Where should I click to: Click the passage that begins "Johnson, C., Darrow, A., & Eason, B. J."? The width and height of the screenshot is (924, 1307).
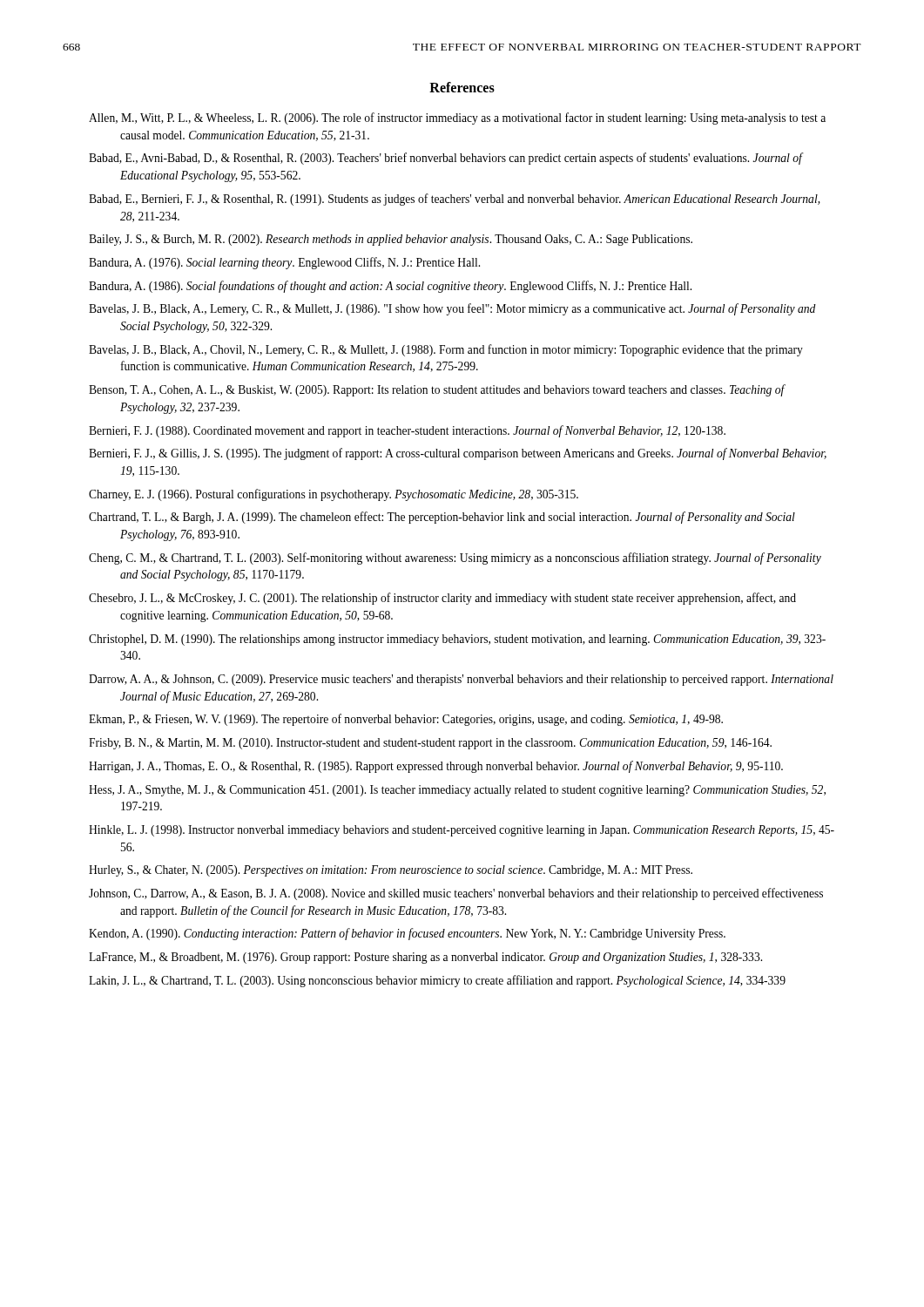456,902
